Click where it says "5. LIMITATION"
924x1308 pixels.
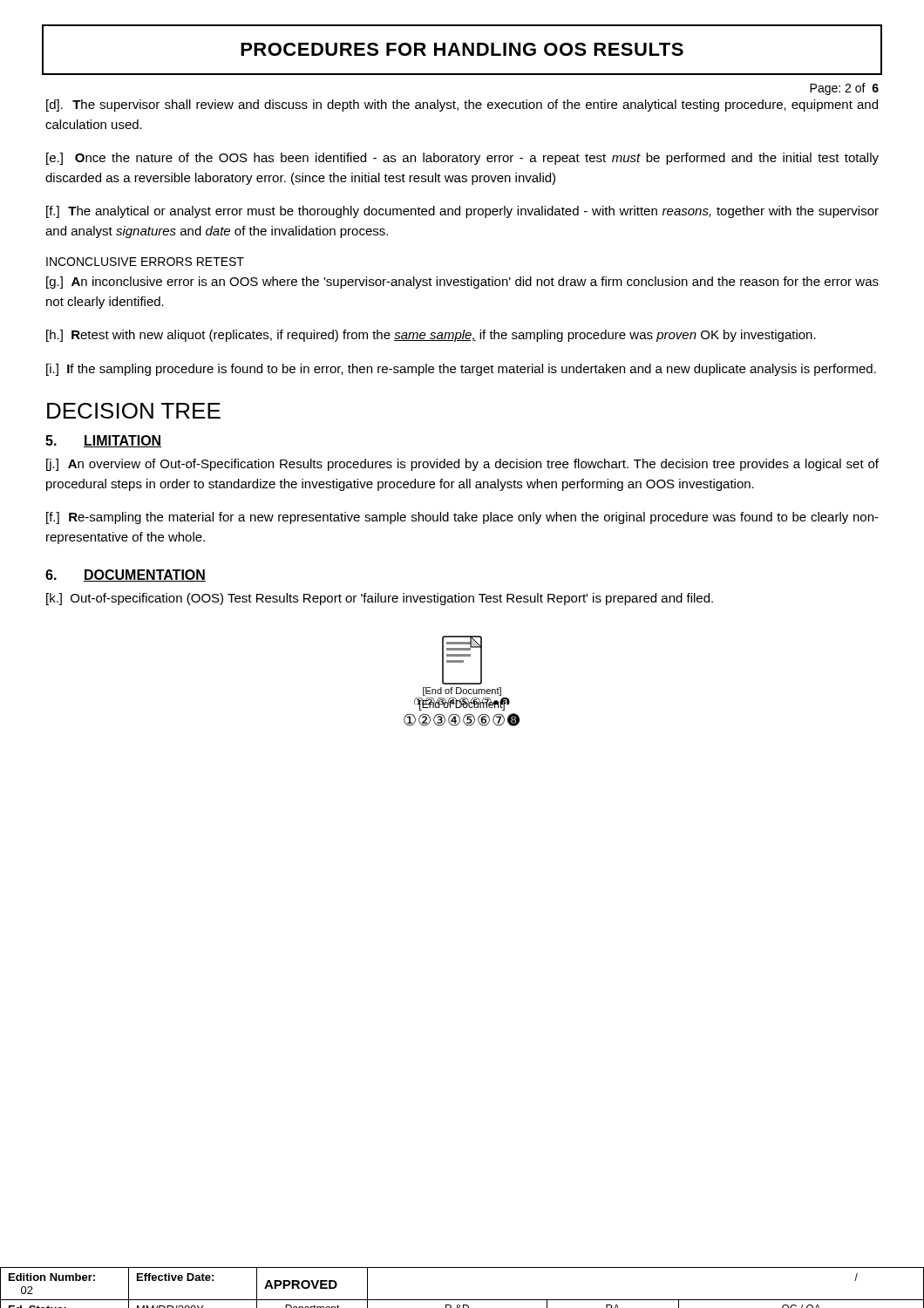pyautogui.click(x=103, y=441)
